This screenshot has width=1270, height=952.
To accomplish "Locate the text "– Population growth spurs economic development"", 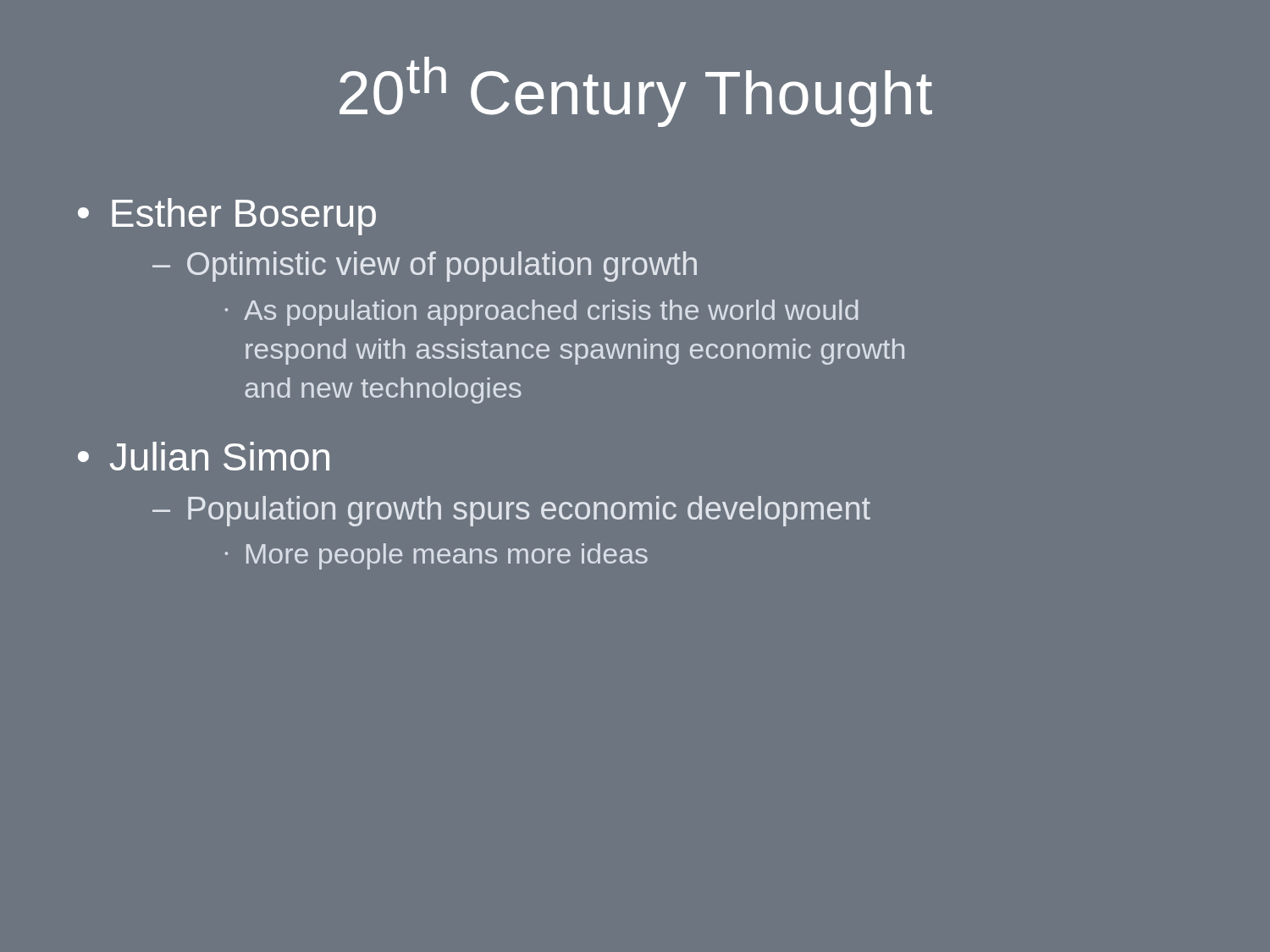I will coord(511,509).
